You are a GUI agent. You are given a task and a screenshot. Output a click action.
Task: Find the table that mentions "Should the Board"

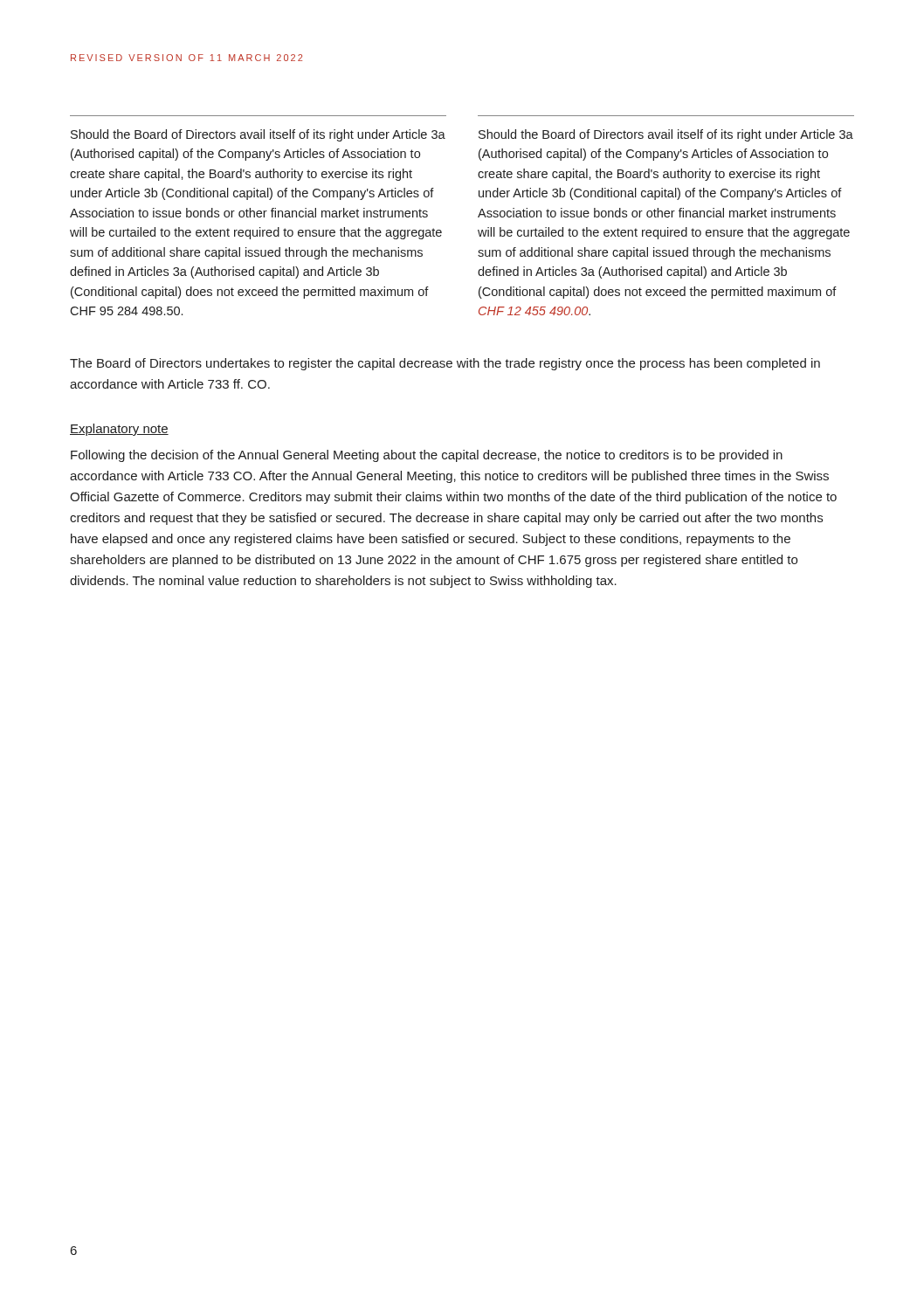[462, 218]
